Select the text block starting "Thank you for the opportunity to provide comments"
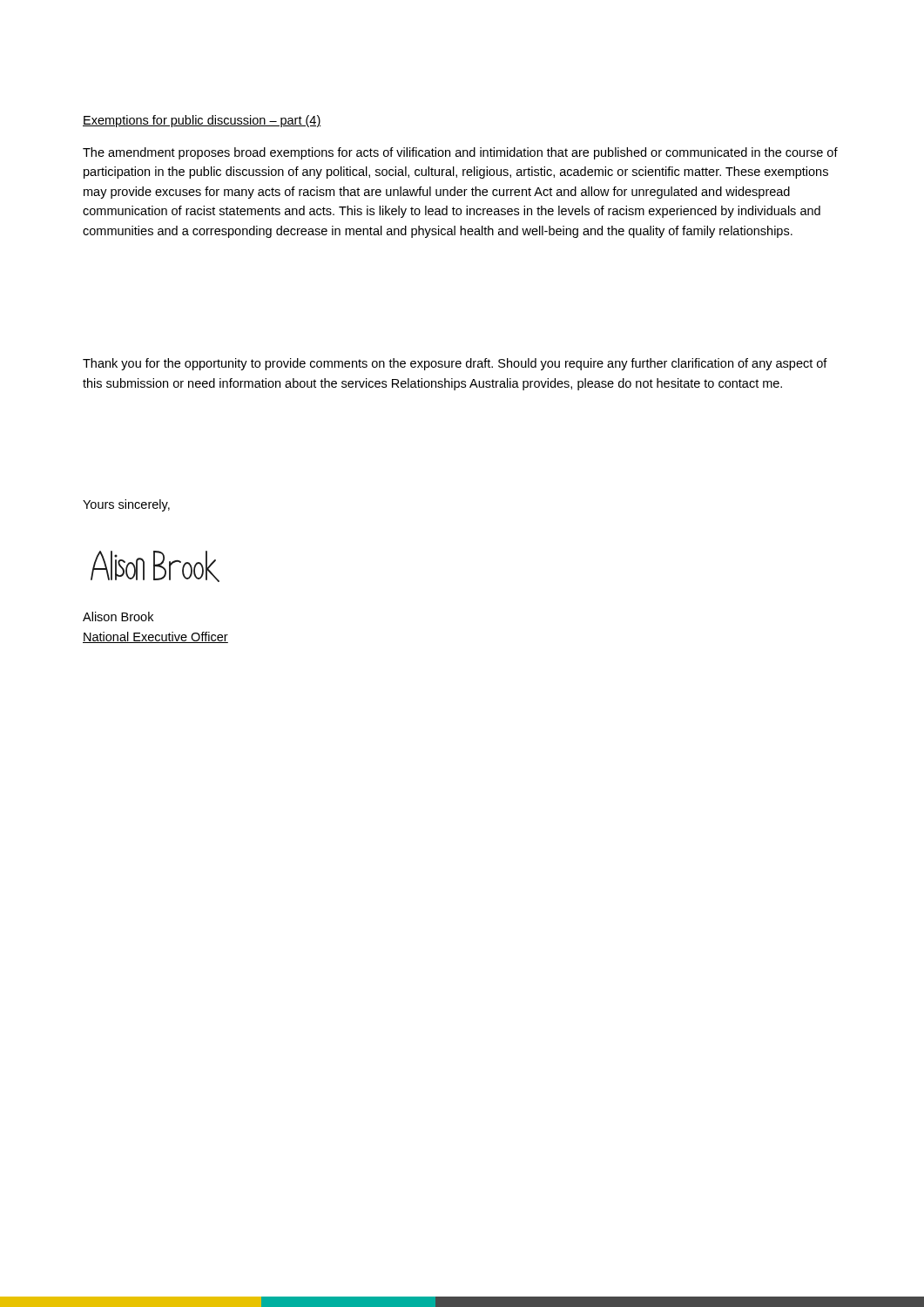 [x=455, y=373]
